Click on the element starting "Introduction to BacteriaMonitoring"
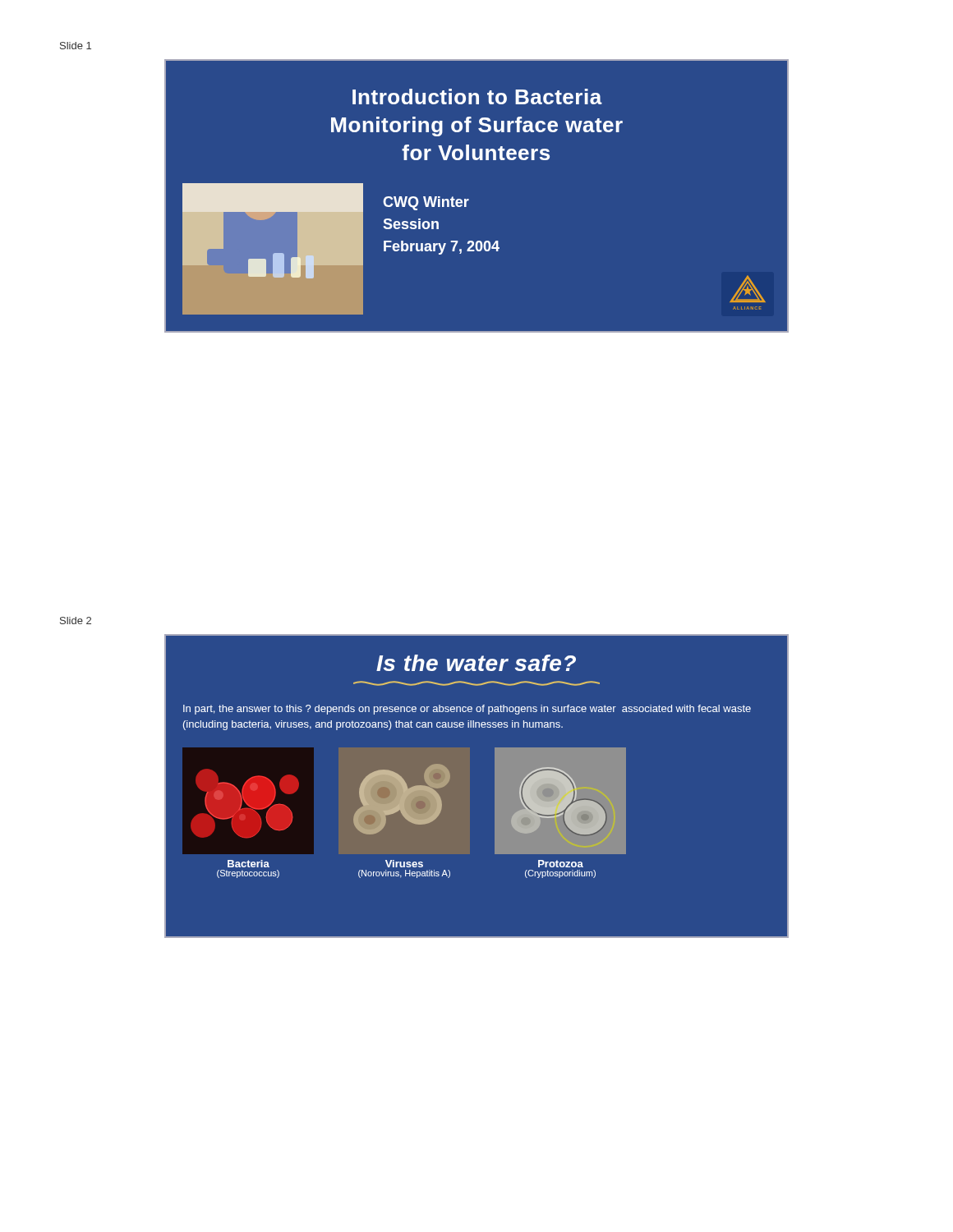 pyautogui.click(x=476, y=125)
